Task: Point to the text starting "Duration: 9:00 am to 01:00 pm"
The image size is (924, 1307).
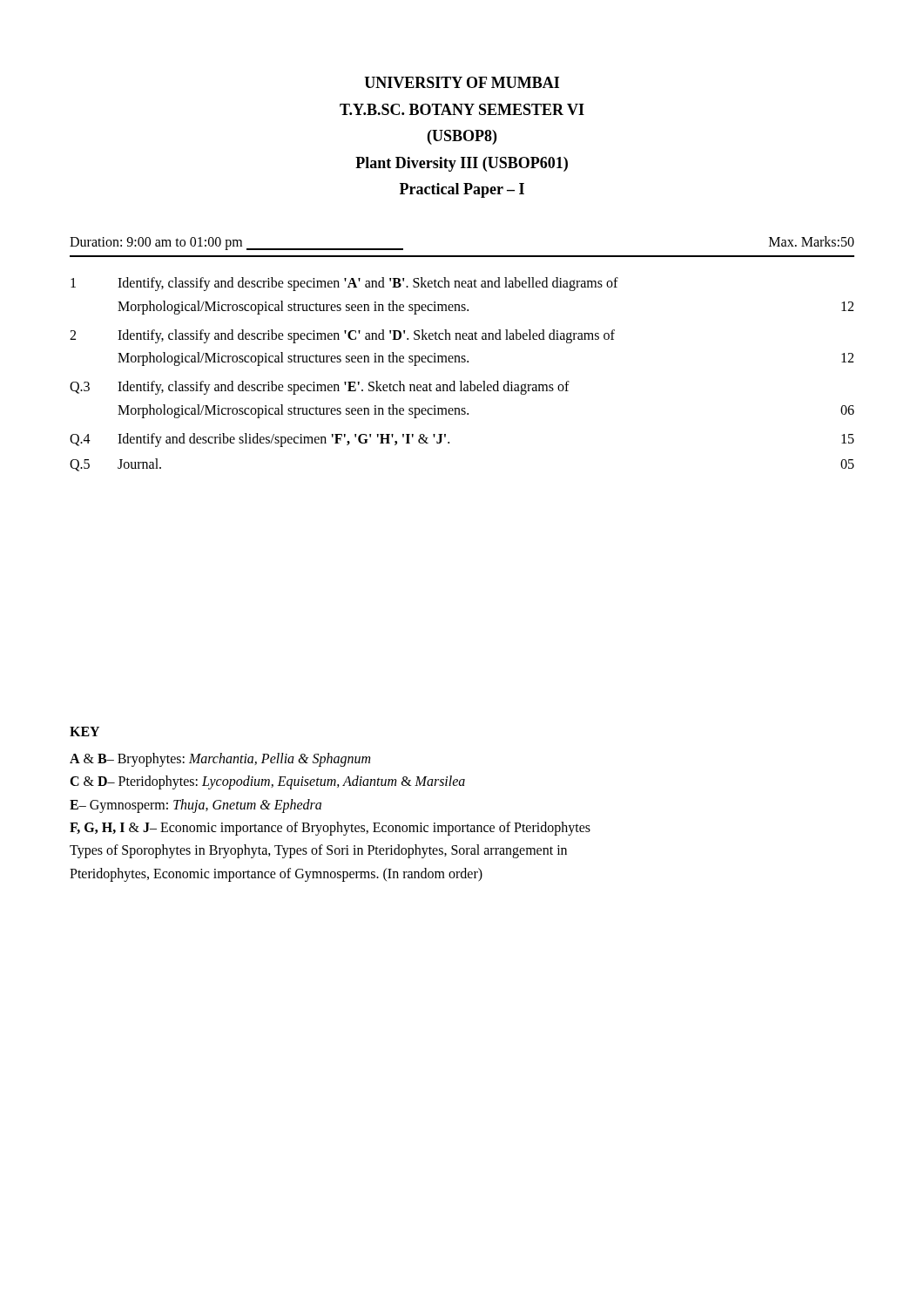Action: (x=236, y=242)
